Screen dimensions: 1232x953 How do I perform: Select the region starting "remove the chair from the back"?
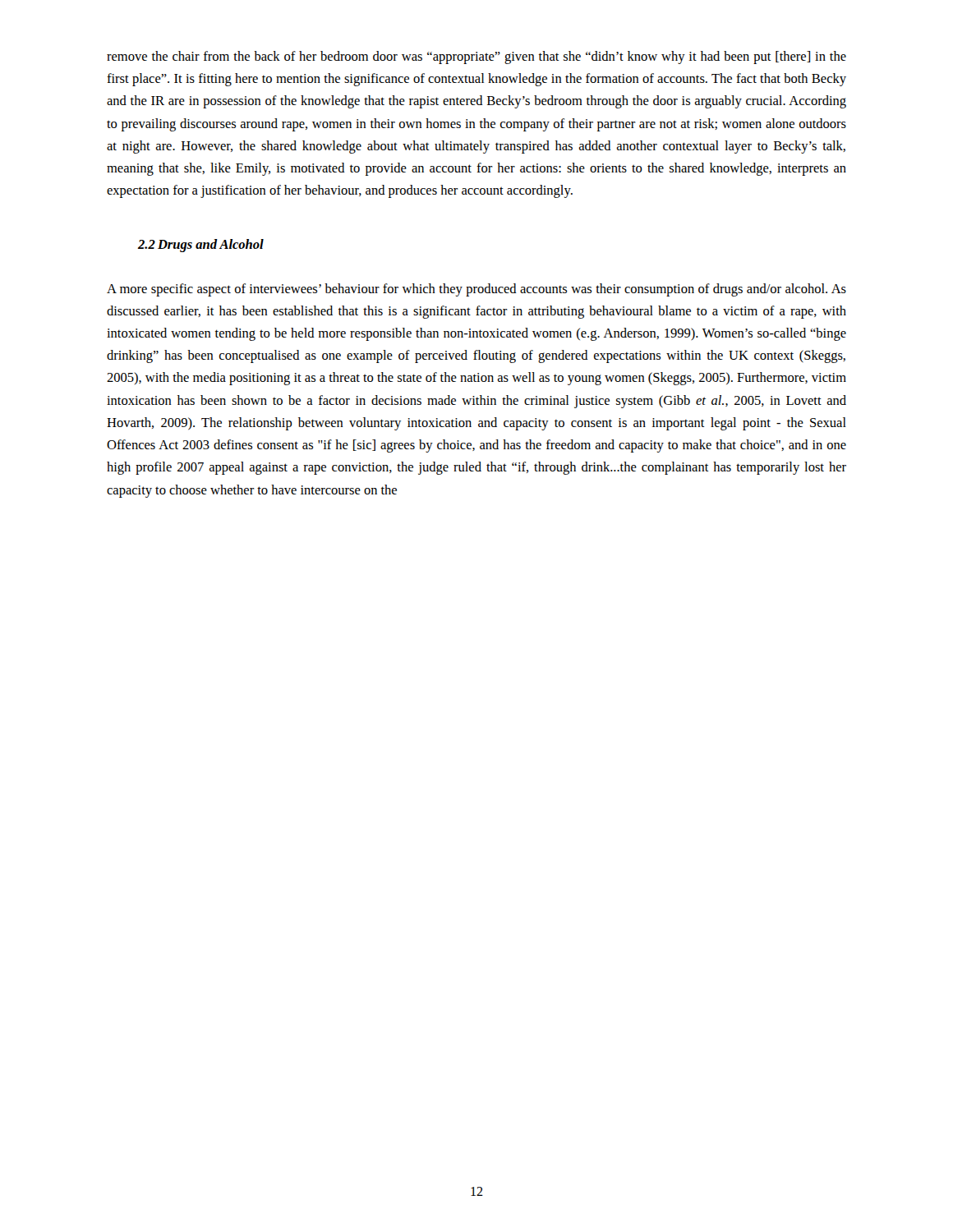pos(476,123)
